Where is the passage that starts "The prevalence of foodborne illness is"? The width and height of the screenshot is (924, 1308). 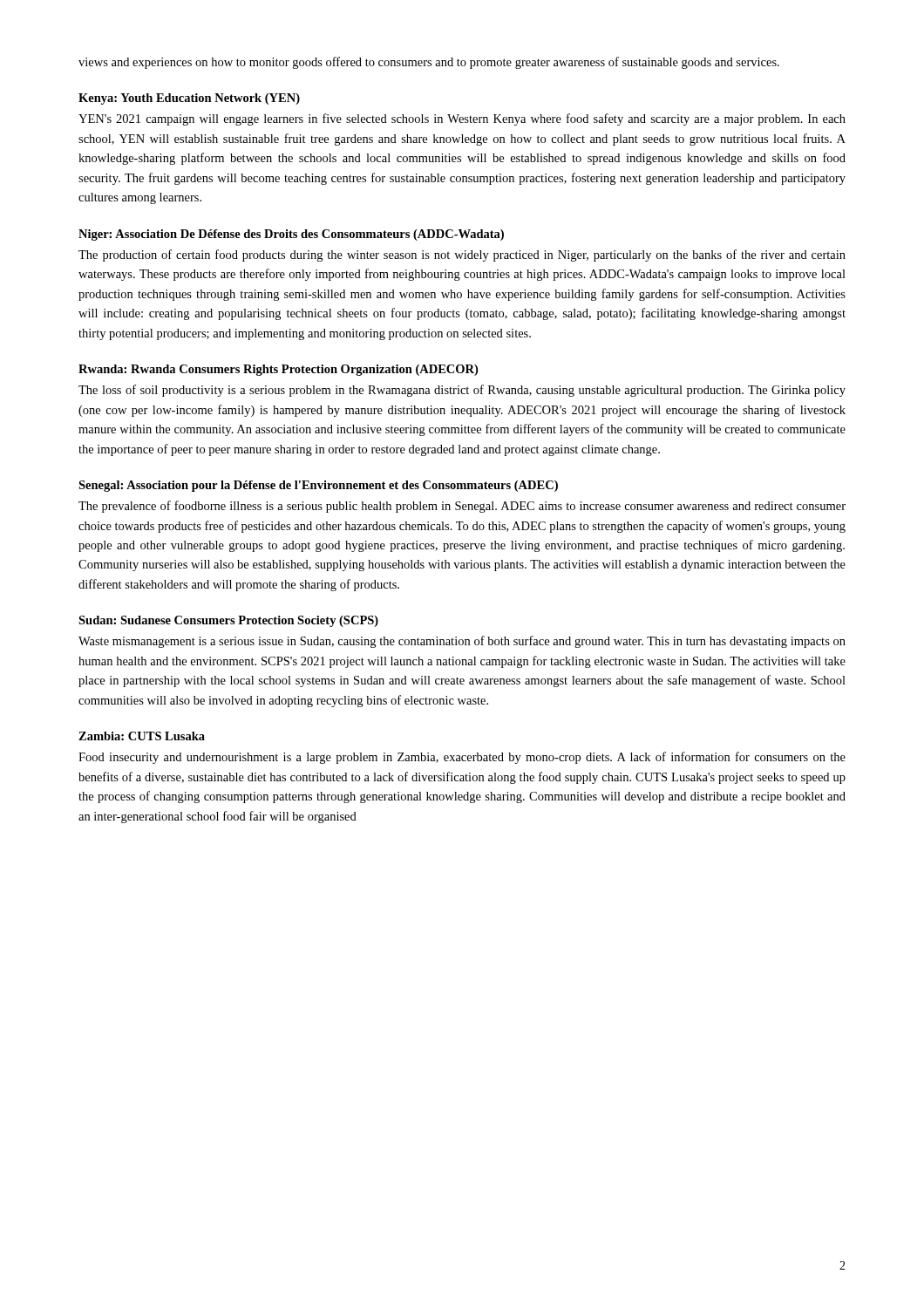462,545
